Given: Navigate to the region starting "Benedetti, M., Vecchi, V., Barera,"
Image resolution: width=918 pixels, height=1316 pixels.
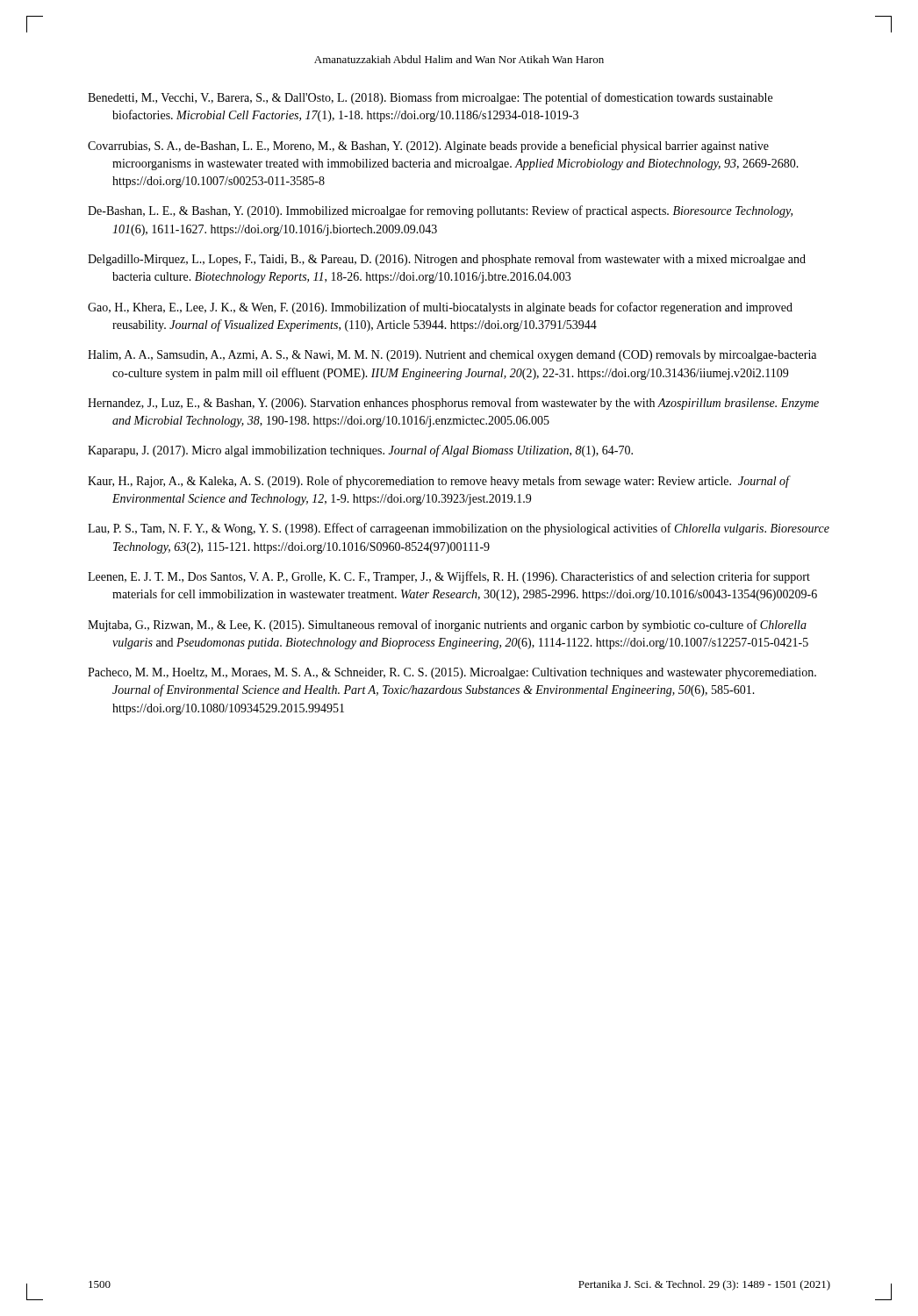Looking at the screenshot, I should pyautogui.click(x=430, y=107).
